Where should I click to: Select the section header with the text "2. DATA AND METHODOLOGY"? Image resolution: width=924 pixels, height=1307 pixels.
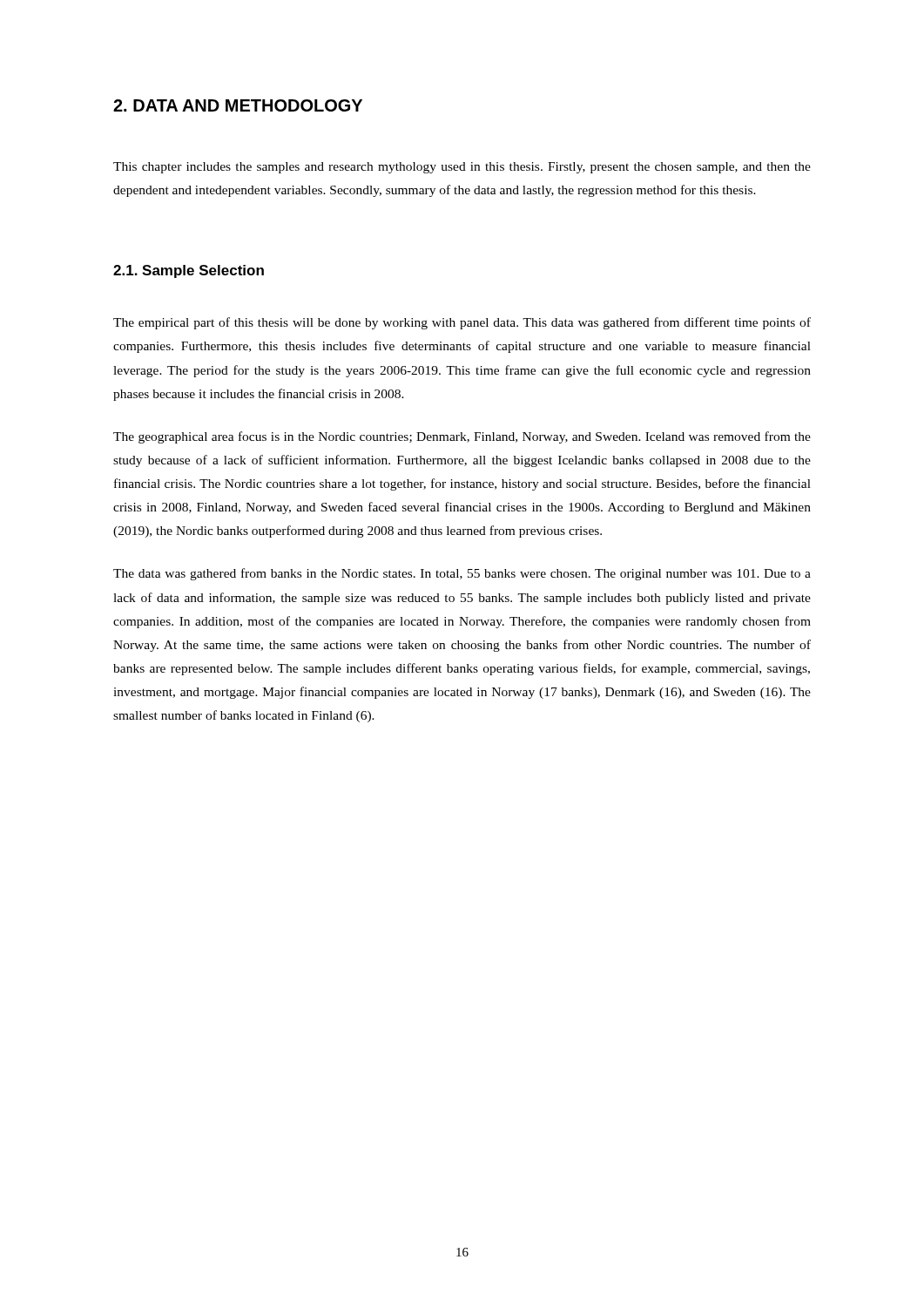[238, 106]
